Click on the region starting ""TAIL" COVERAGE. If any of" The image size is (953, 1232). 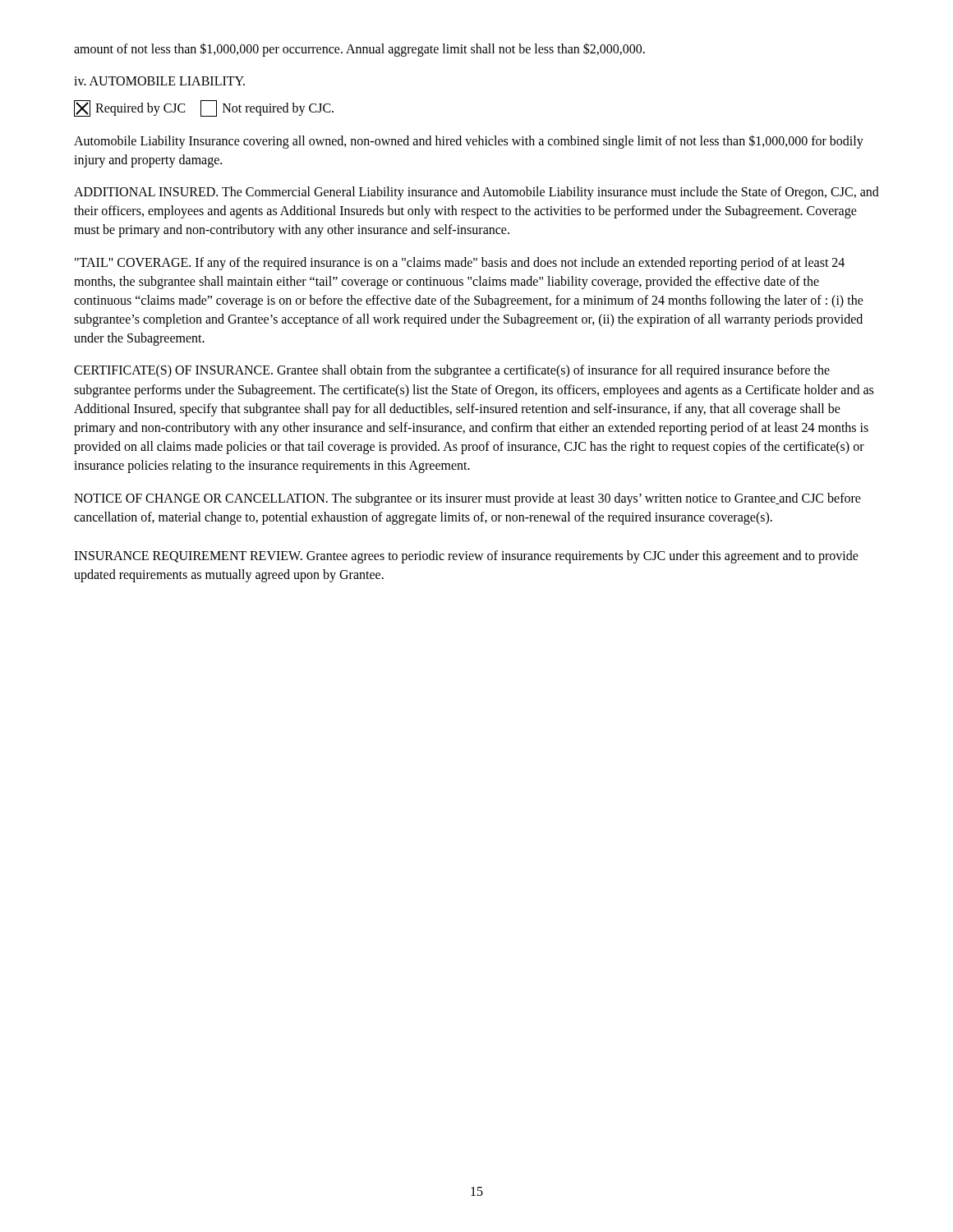(469, 300)
